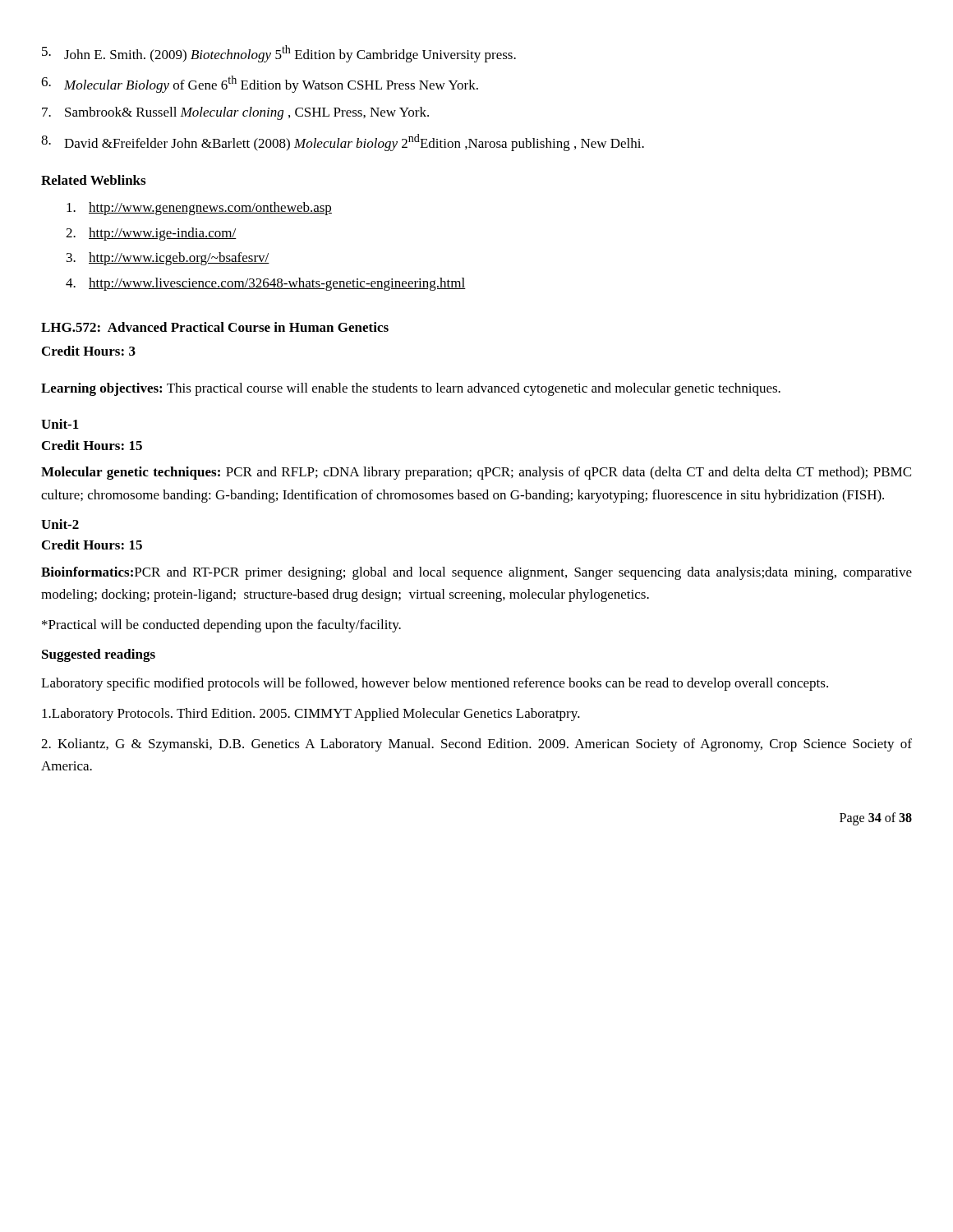
Task: Click the passage that begins "8. David &Freifelder John &Barlett"
Action: click(x=476, y=142)
